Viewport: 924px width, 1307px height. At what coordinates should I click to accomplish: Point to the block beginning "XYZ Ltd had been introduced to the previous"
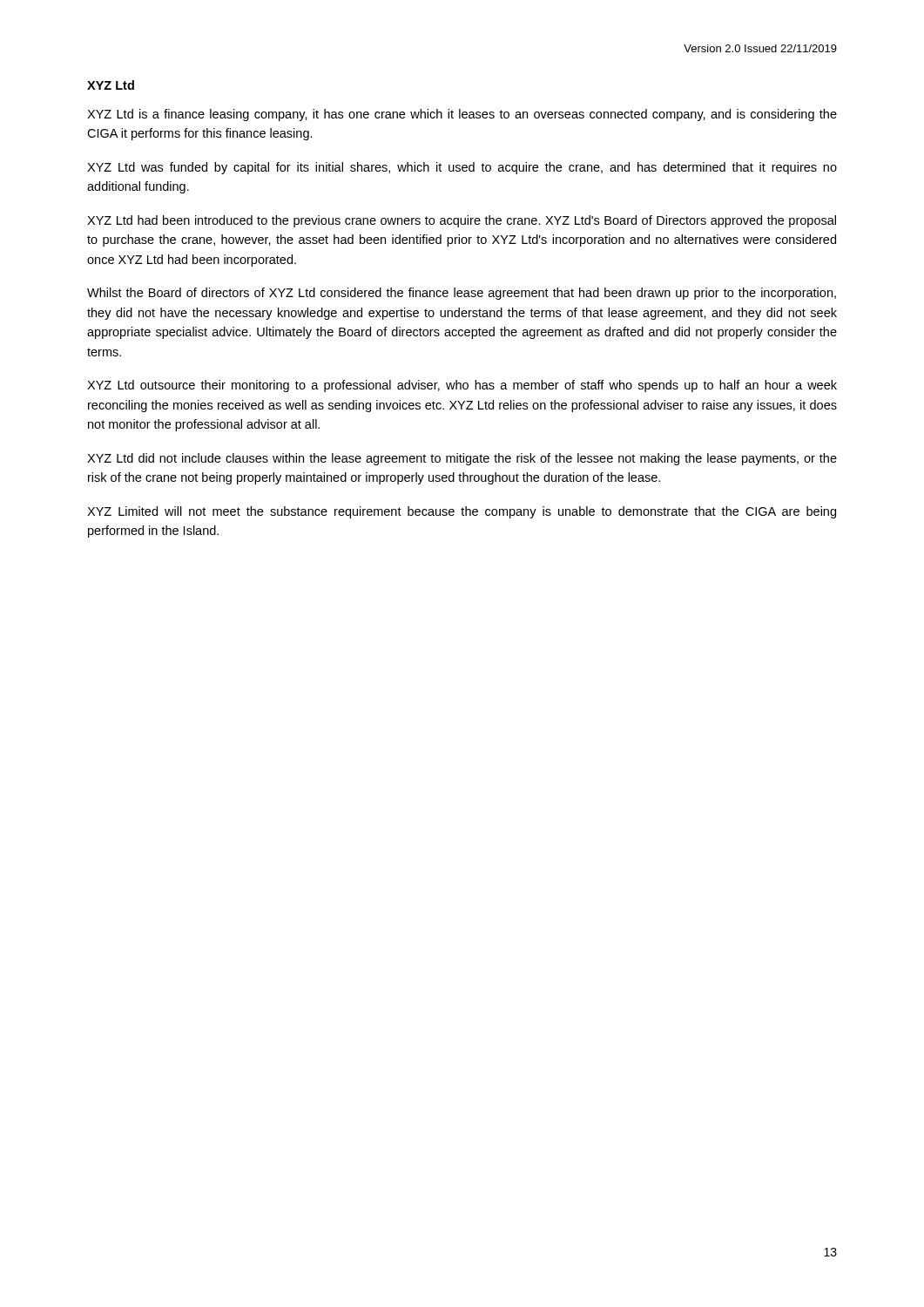pyautogui.click(x=462, y=240)
